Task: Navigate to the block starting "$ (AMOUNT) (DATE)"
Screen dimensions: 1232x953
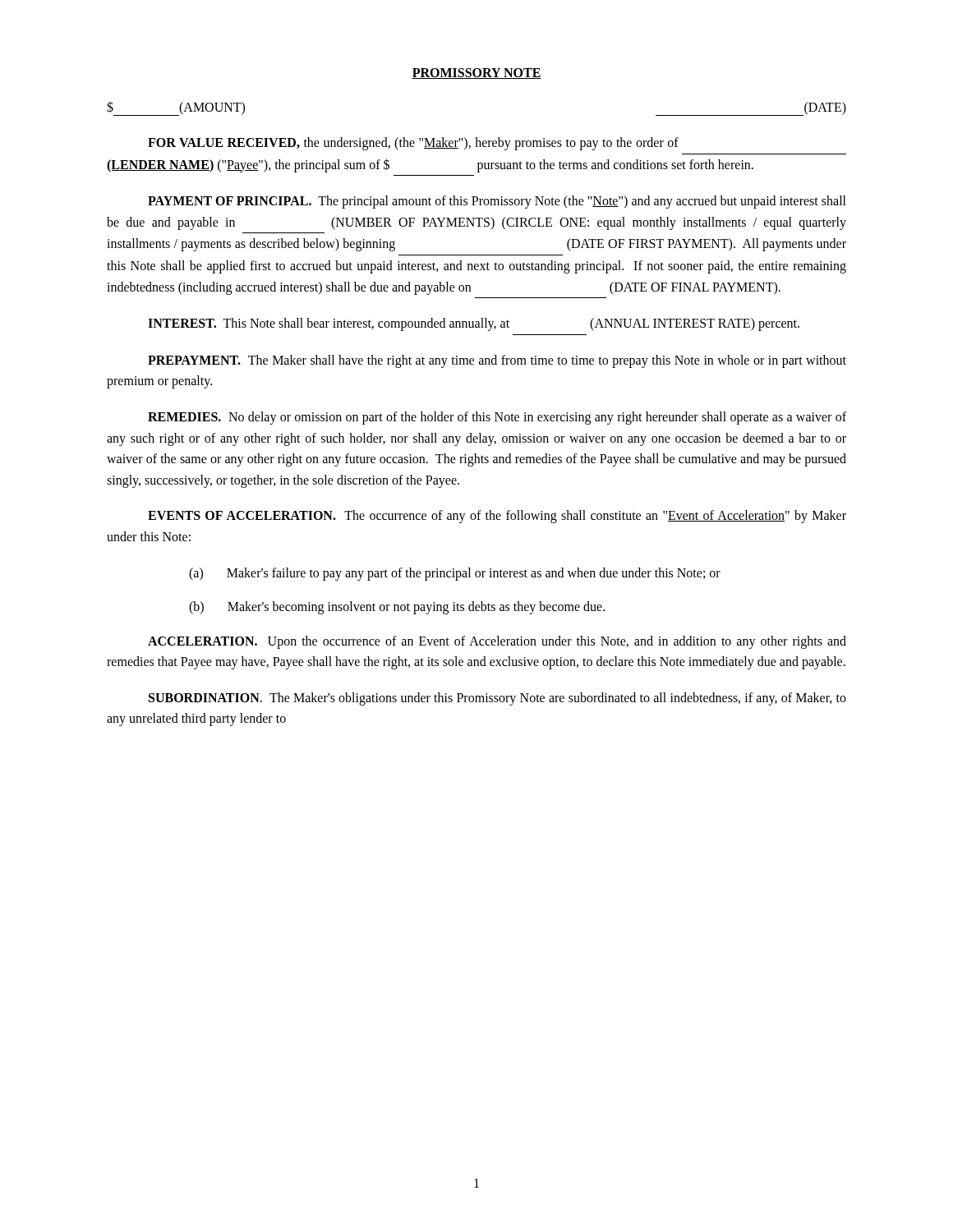Action: click(160, 115)
